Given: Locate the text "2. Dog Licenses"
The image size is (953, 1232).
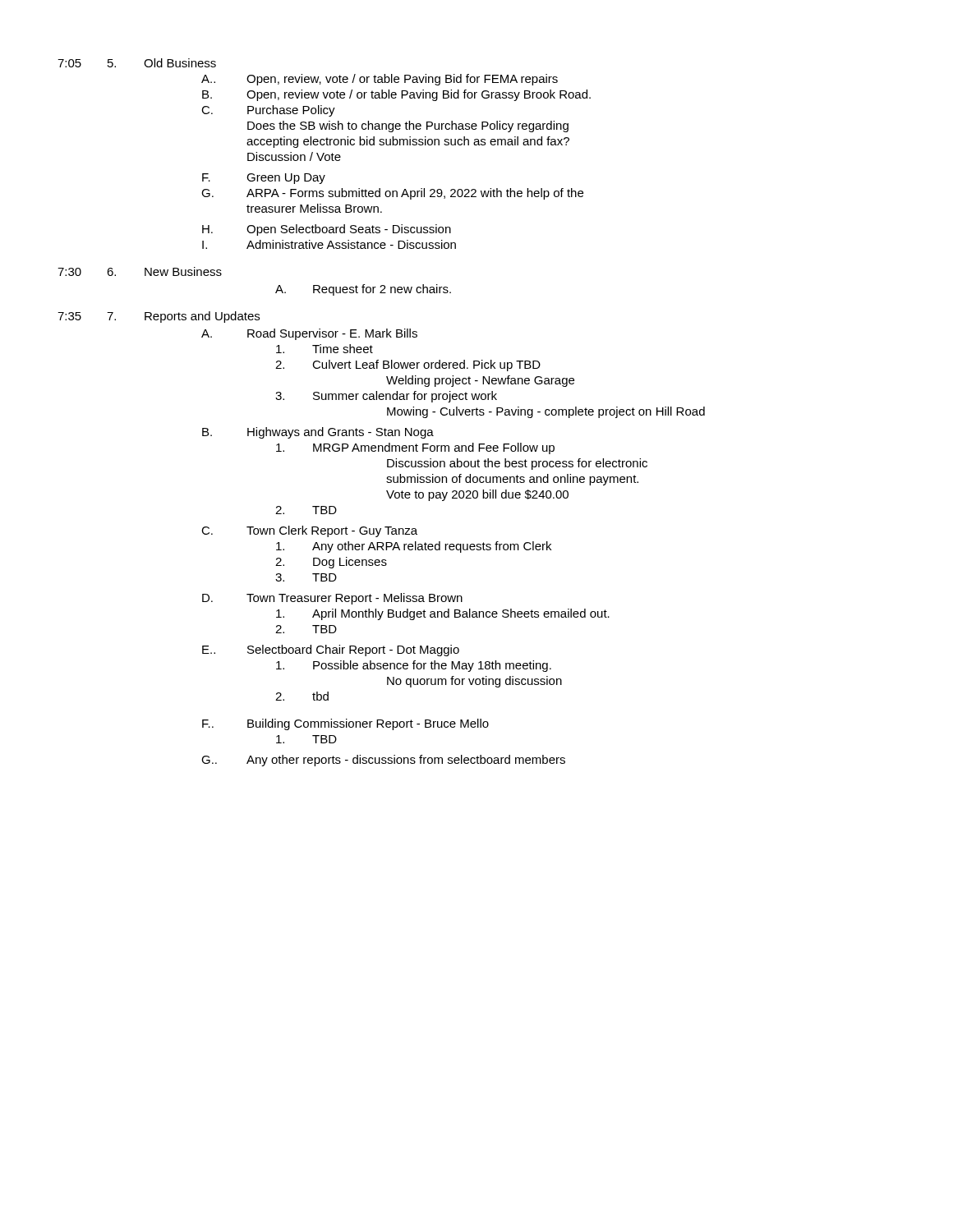Looking at the screenshot, I should pyautogui.click(x=331, y=563).
